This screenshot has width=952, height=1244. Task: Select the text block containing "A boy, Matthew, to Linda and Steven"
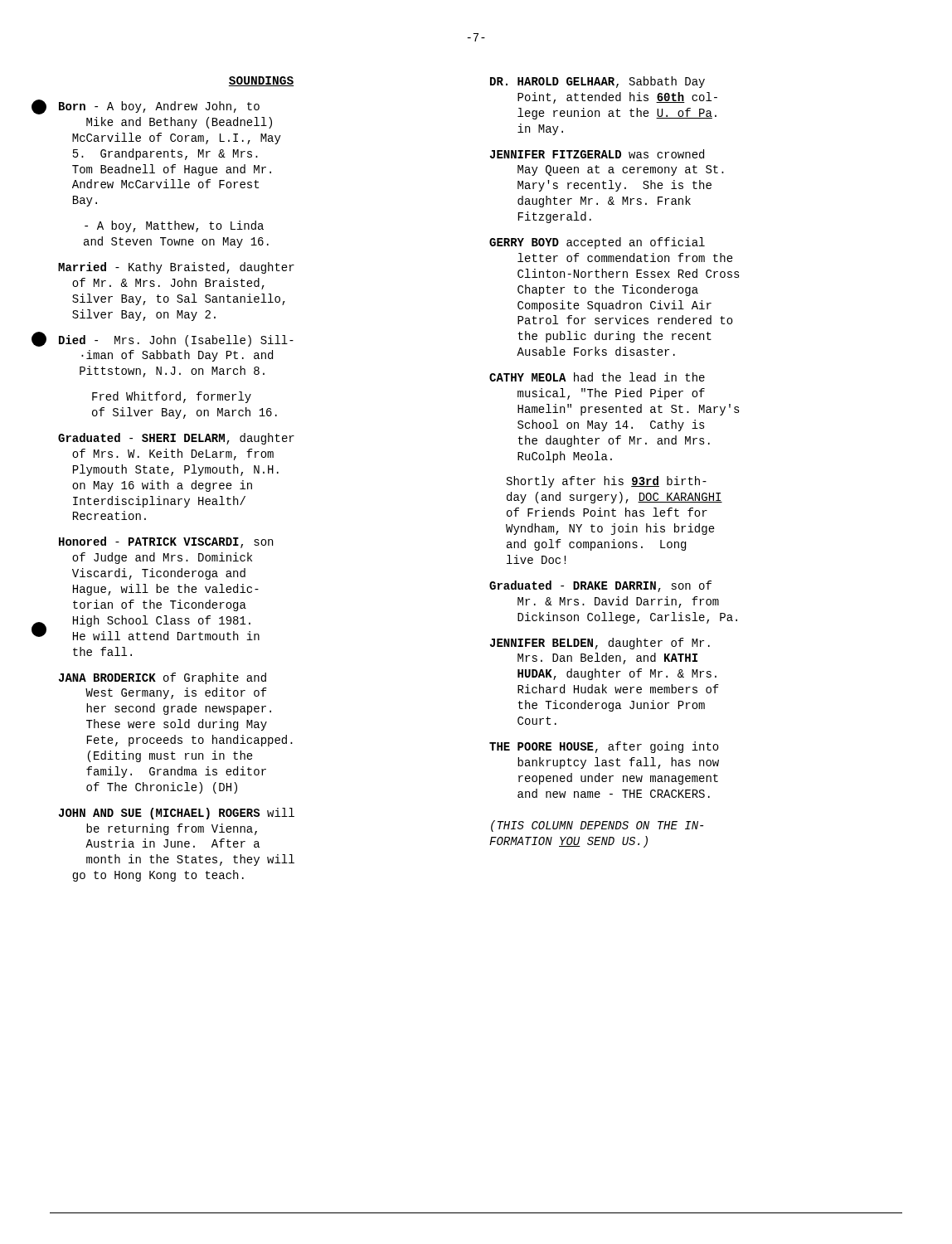pos(274,235)
